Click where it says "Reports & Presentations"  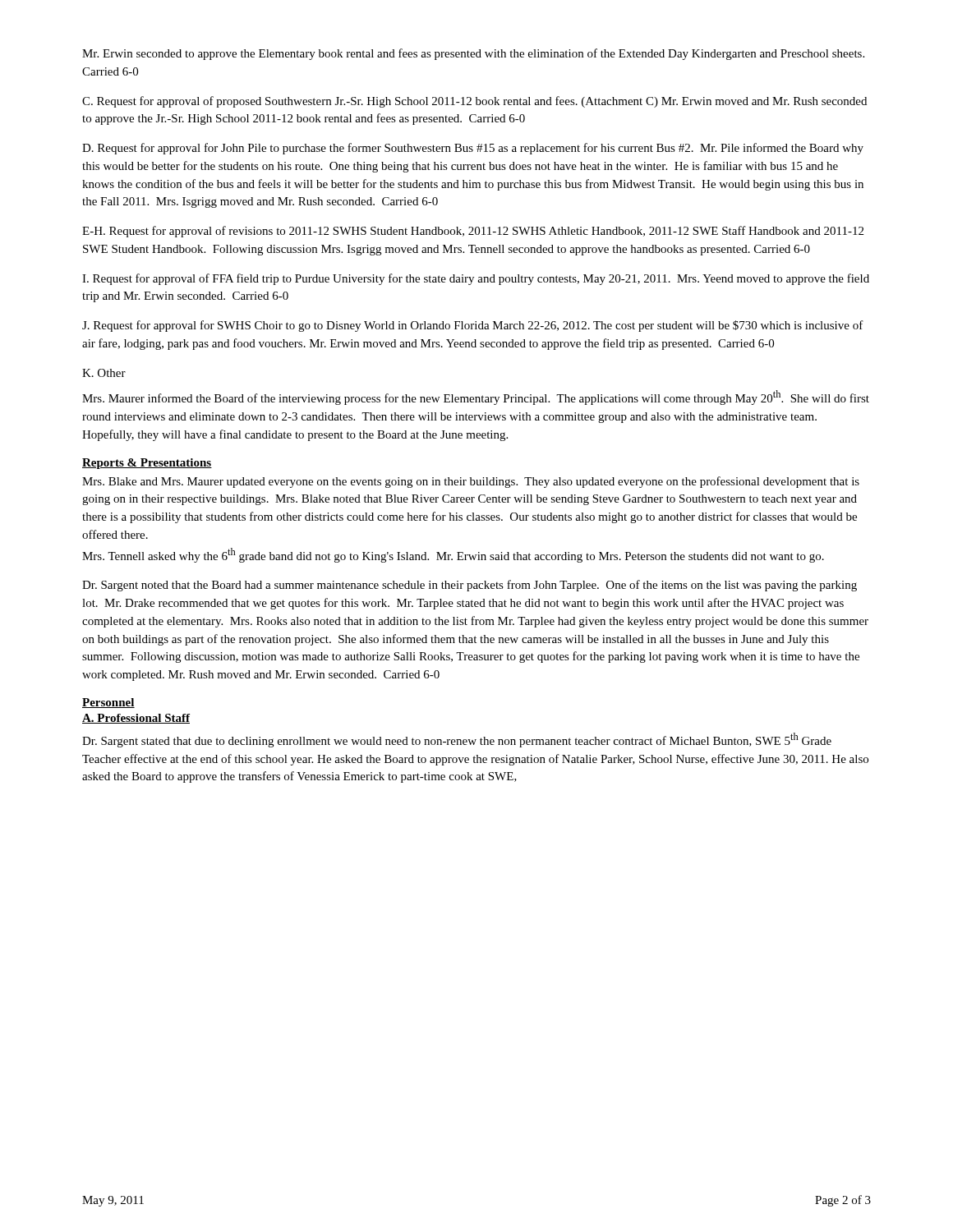147,462
